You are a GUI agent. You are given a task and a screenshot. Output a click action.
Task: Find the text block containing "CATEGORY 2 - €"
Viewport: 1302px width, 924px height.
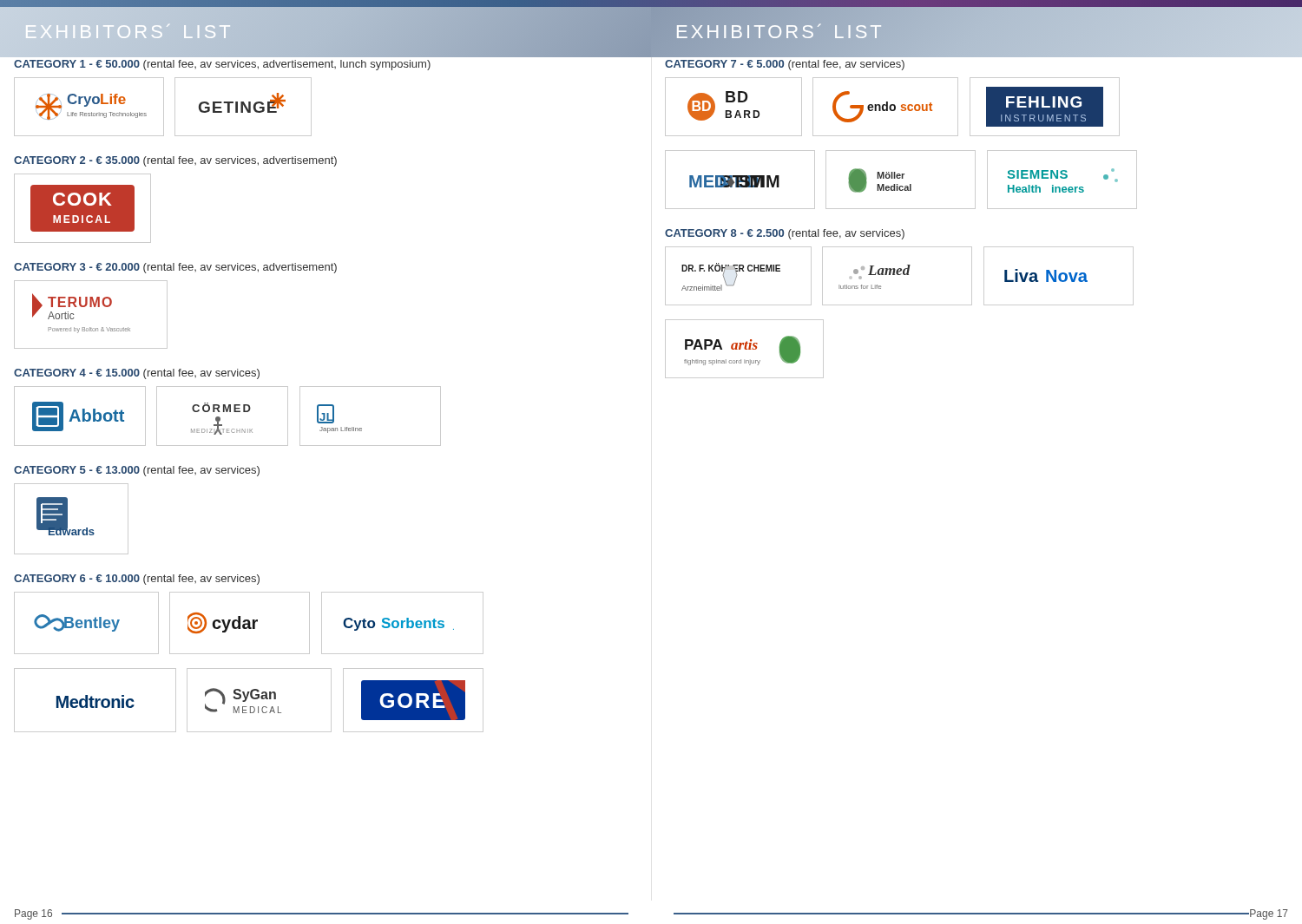175,161
